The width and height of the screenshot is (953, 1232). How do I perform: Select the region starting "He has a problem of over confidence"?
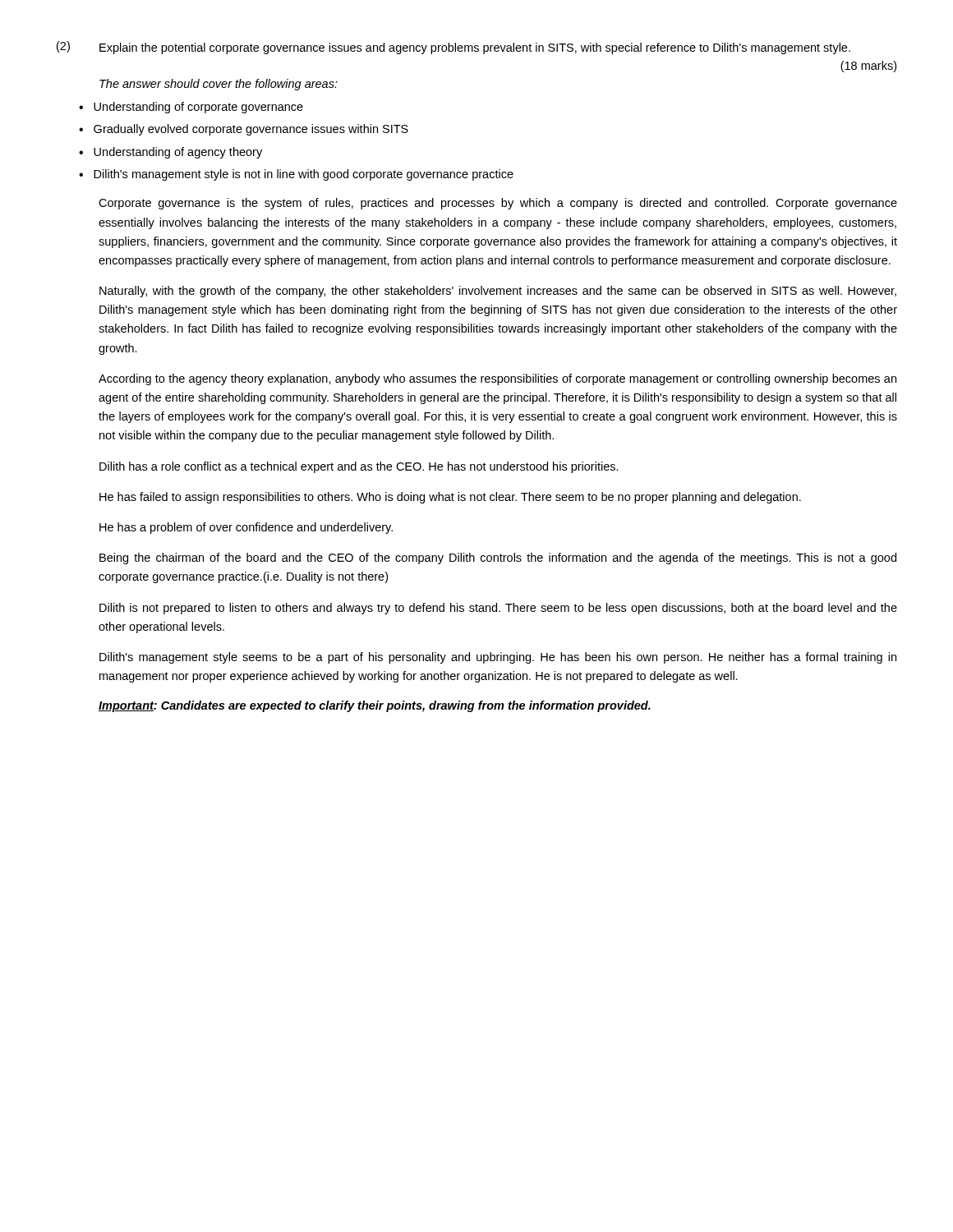(x=246, y=527)
